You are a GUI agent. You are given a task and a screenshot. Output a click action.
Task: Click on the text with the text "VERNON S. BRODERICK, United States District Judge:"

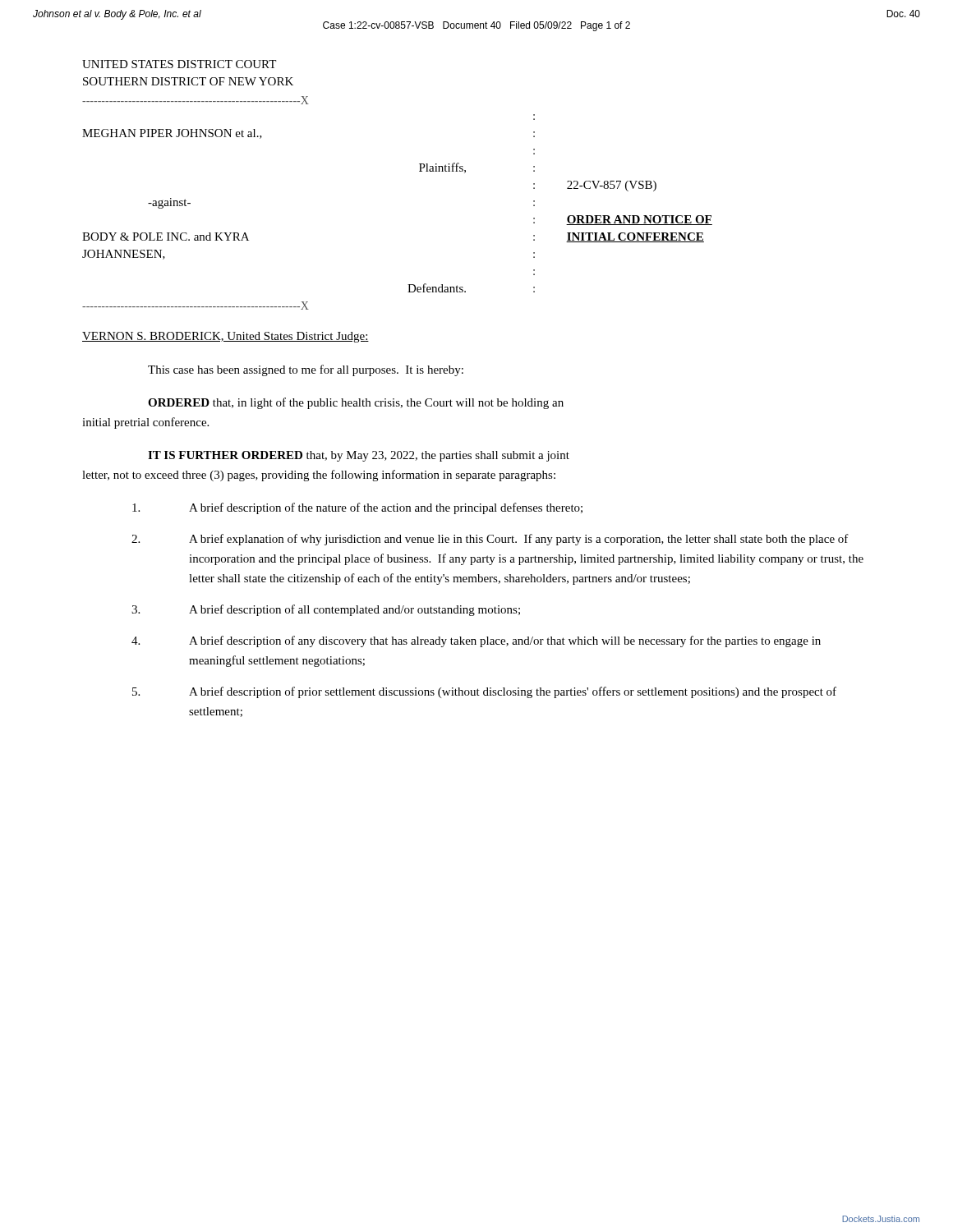[x=225, y=336]
